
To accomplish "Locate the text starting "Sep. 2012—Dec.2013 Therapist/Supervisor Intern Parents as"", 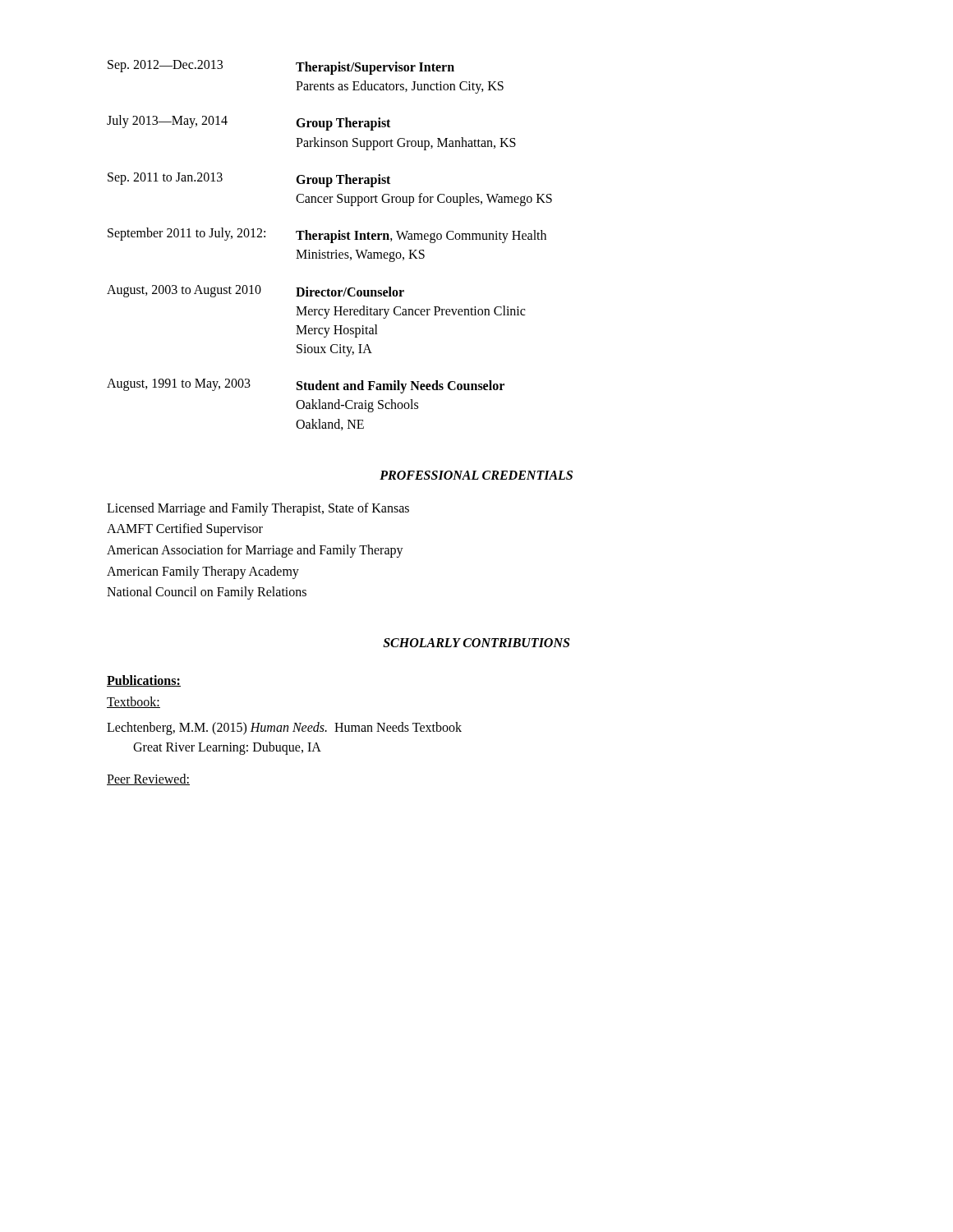I will click(x=476, y=77).
